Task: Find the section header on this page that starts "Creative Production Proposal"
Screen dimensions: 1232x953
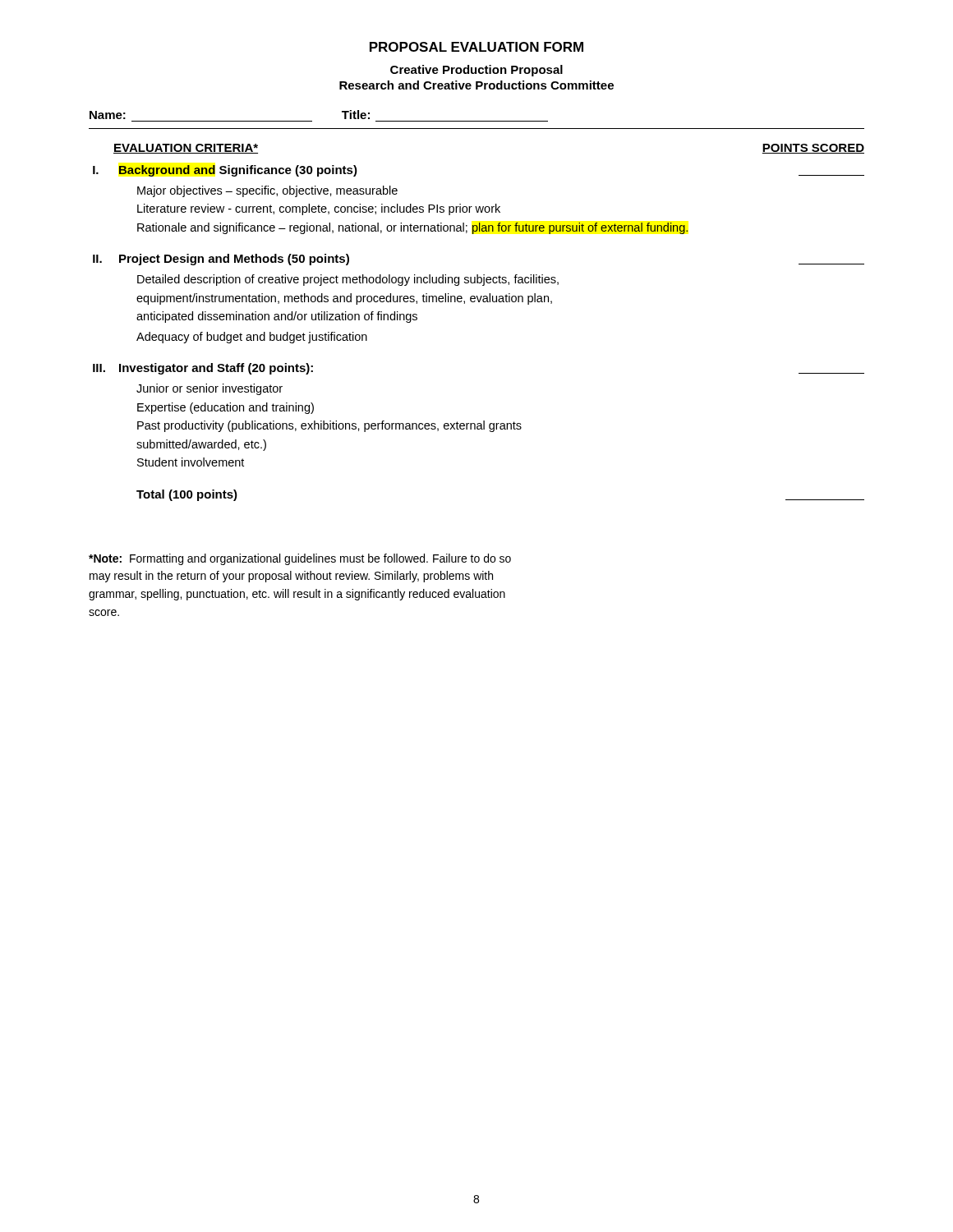Action: click(x=476, y=77)
